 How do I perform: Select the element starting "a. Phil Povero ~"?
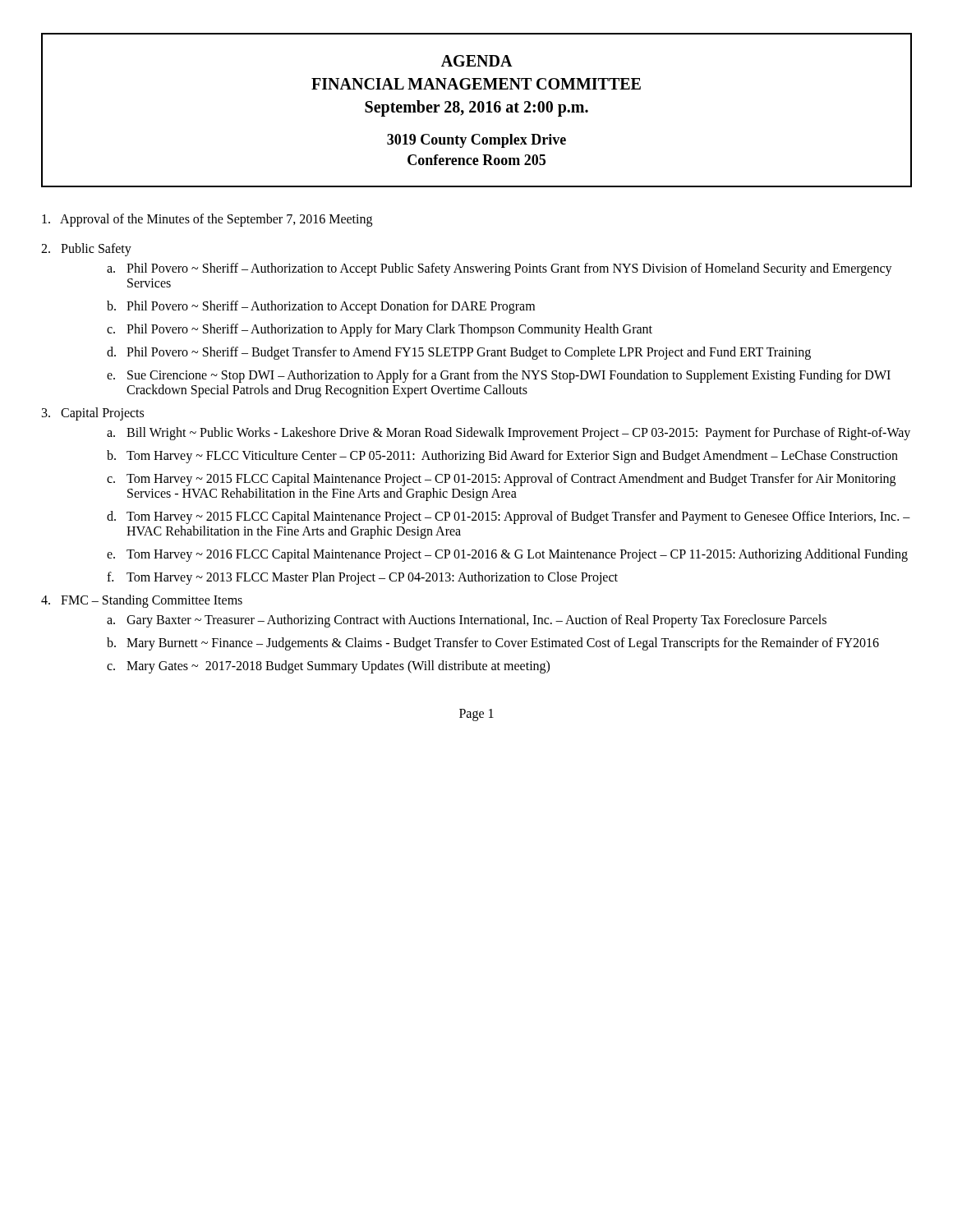point(509,276)
